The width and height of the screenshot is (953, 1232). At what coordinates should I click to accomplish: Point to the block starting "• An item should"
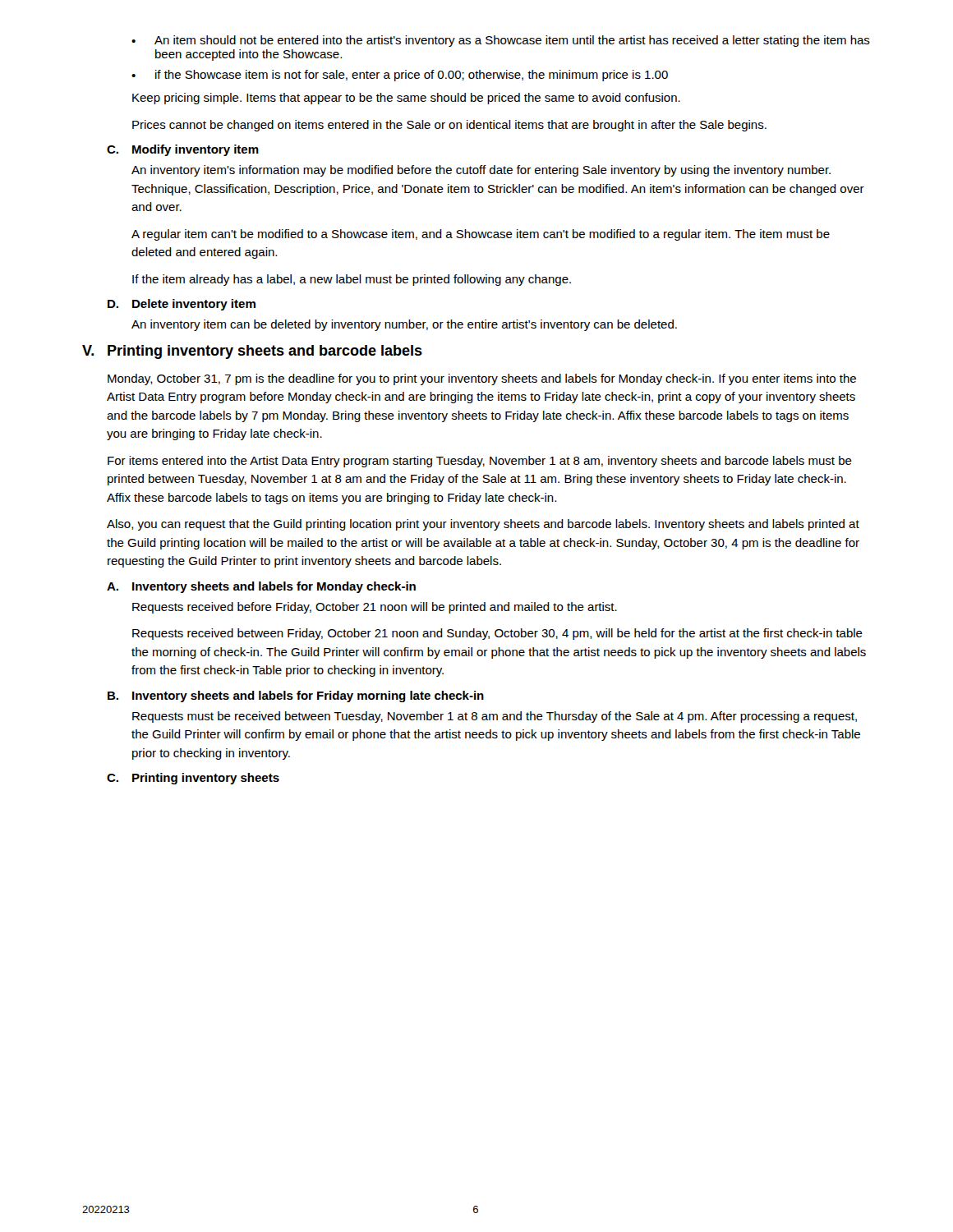click(x=501, y=47)
